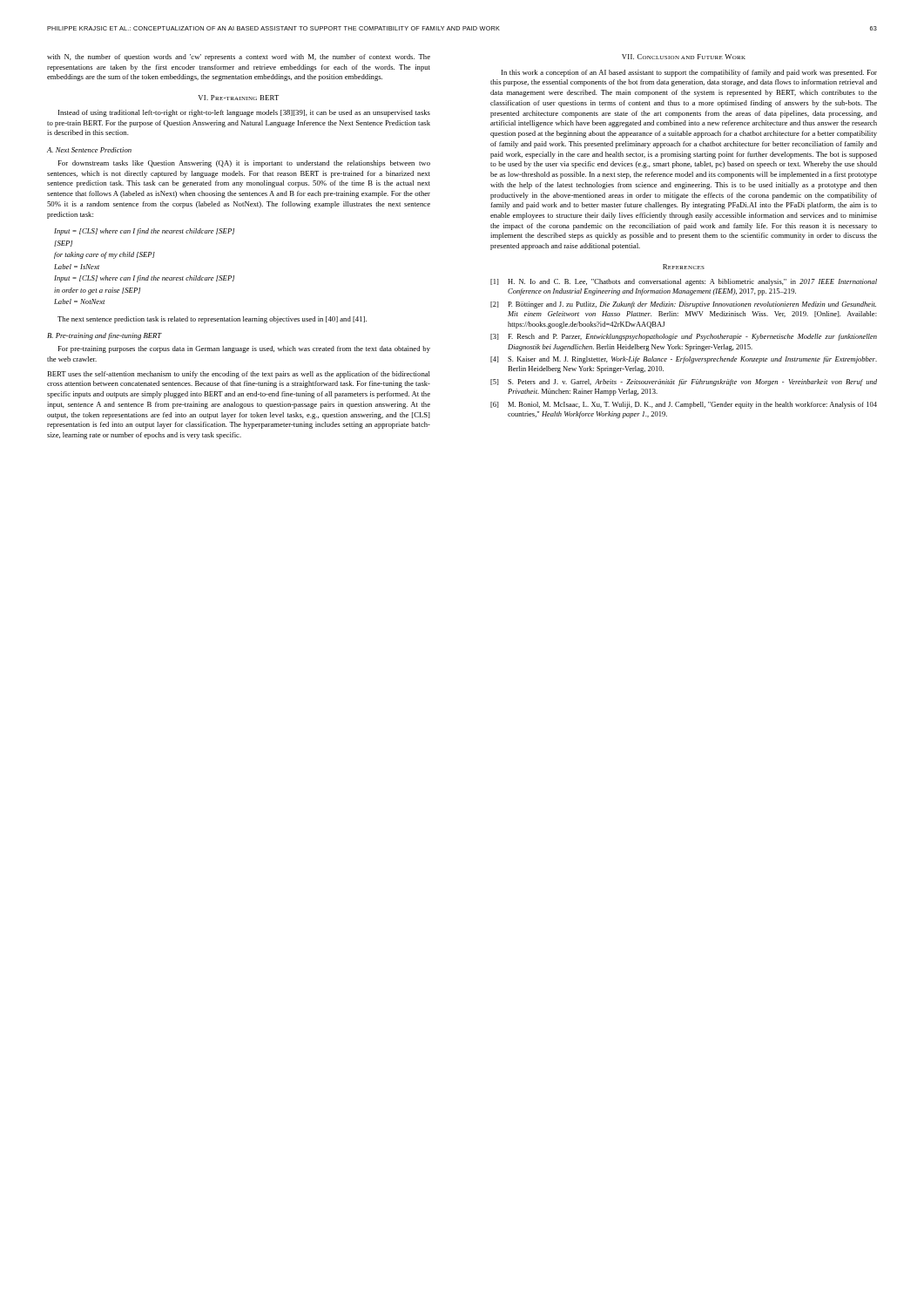The width and height of the screenshot is (924, 1307).
Task: Locate the block of text that opens with "For pre-training purposes the corpus"
Action: click(x=239, y=392)
